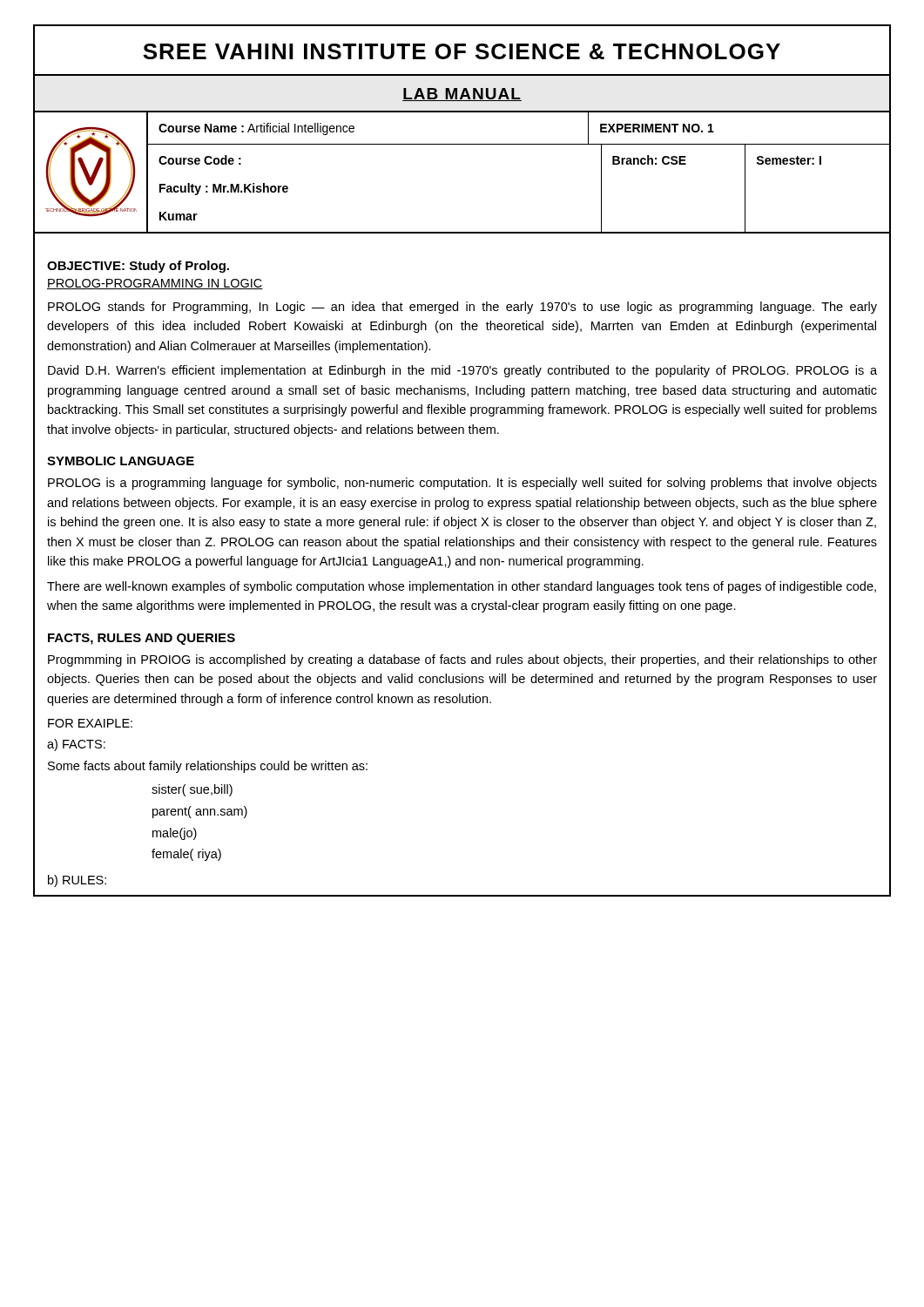The height and width of the screenshot is (1307, 924).
Task: Find the table that mentions "★ ★ ★ ★"
Action: 462,173
